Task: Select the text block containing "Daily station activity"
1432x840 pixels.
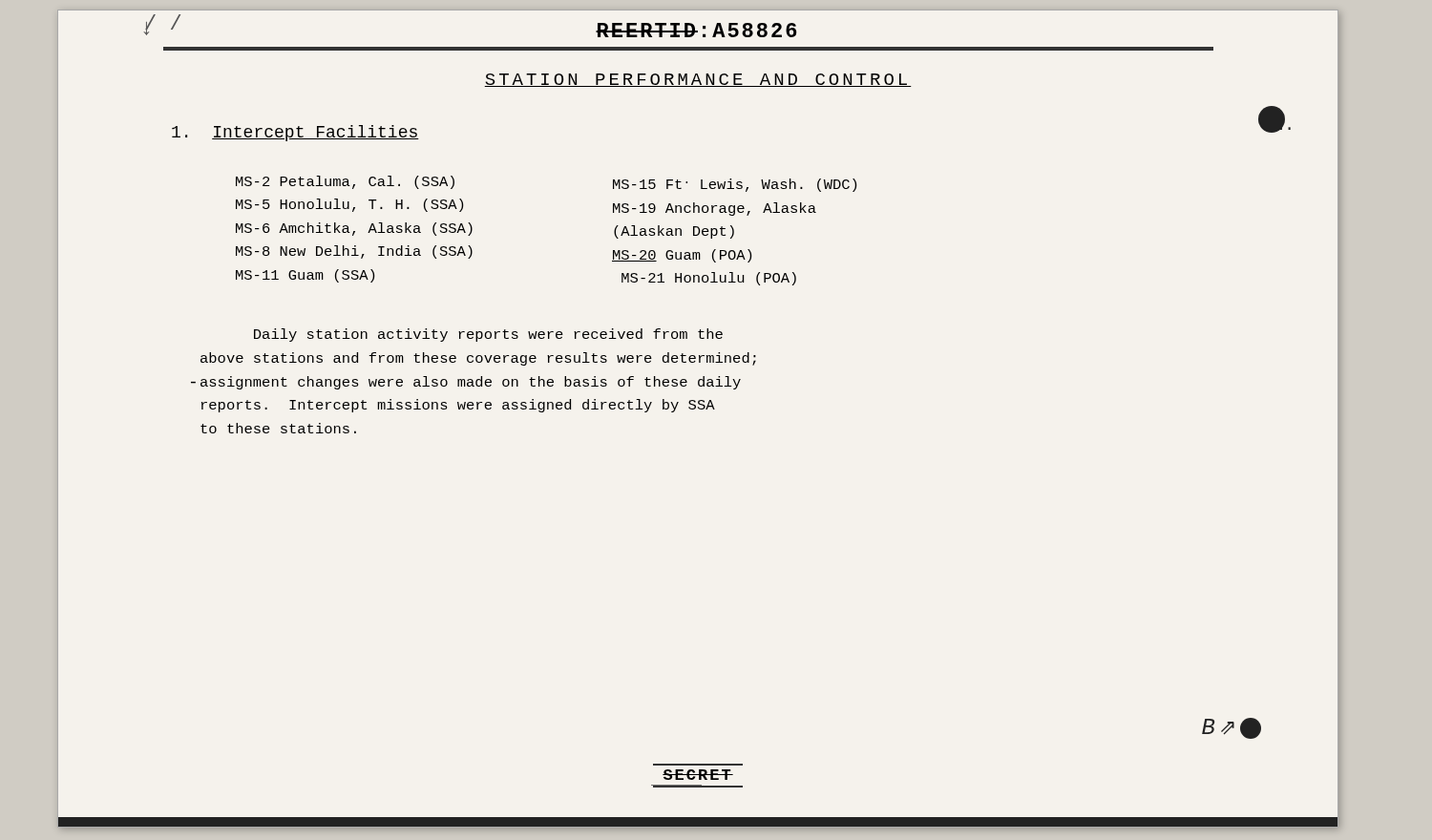Action: [479, 382]
